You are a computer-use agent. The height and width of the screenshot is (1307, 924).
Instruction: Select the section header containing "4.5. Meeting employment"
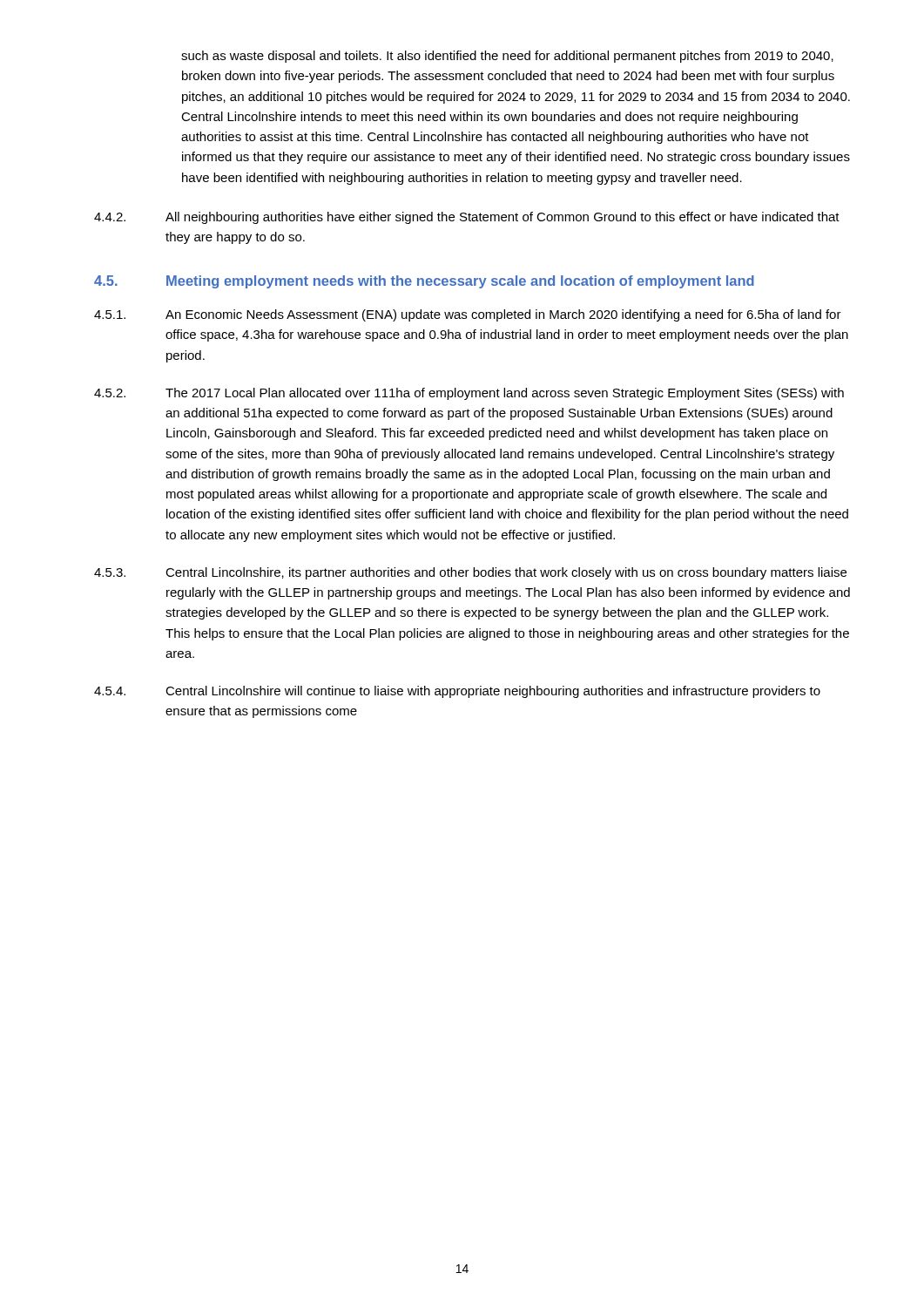(474, 282)
